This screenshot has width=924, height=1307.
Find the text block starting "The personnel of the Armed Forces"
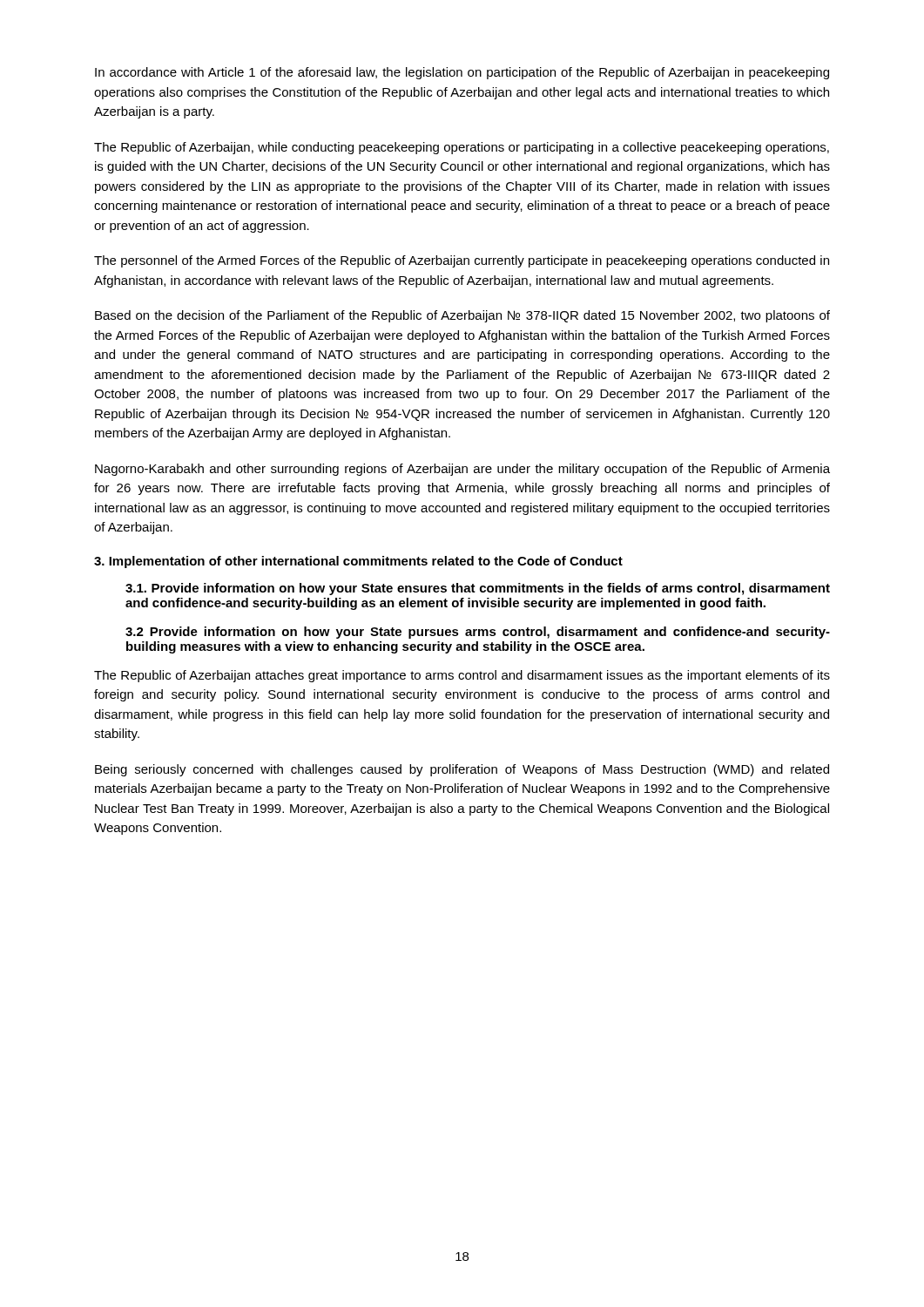pos(462,270)
